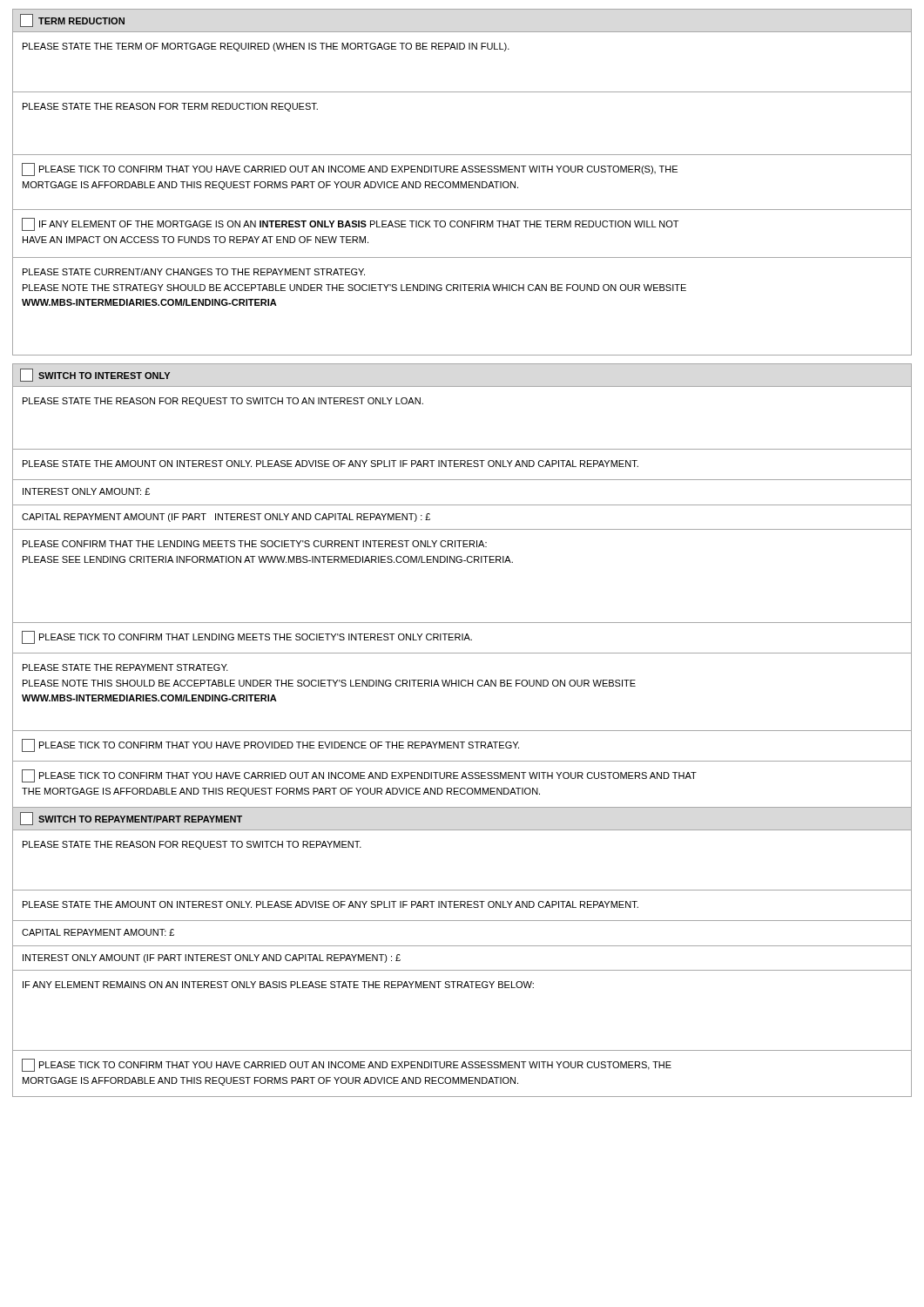The image size is (924, 1307).
Task: Locate the region starting "PLEASE STATE CURRENT/ANY CHANGES TO THE REPAYMENT"
Action: pyautogui.click(x=354, y=287)
